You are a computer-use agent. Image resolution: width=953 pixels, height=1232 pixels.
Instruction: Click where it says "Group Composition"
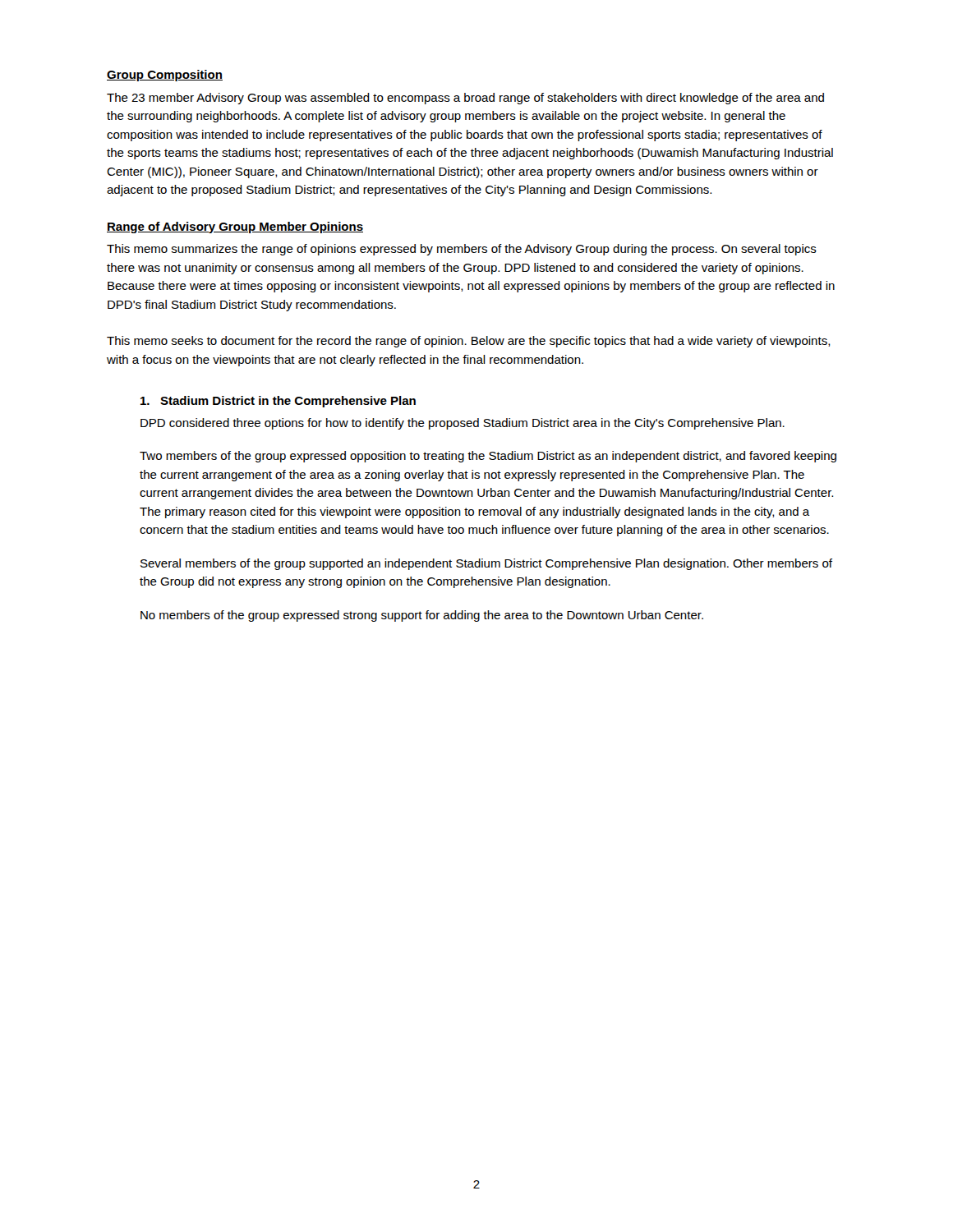pos(165,74)
